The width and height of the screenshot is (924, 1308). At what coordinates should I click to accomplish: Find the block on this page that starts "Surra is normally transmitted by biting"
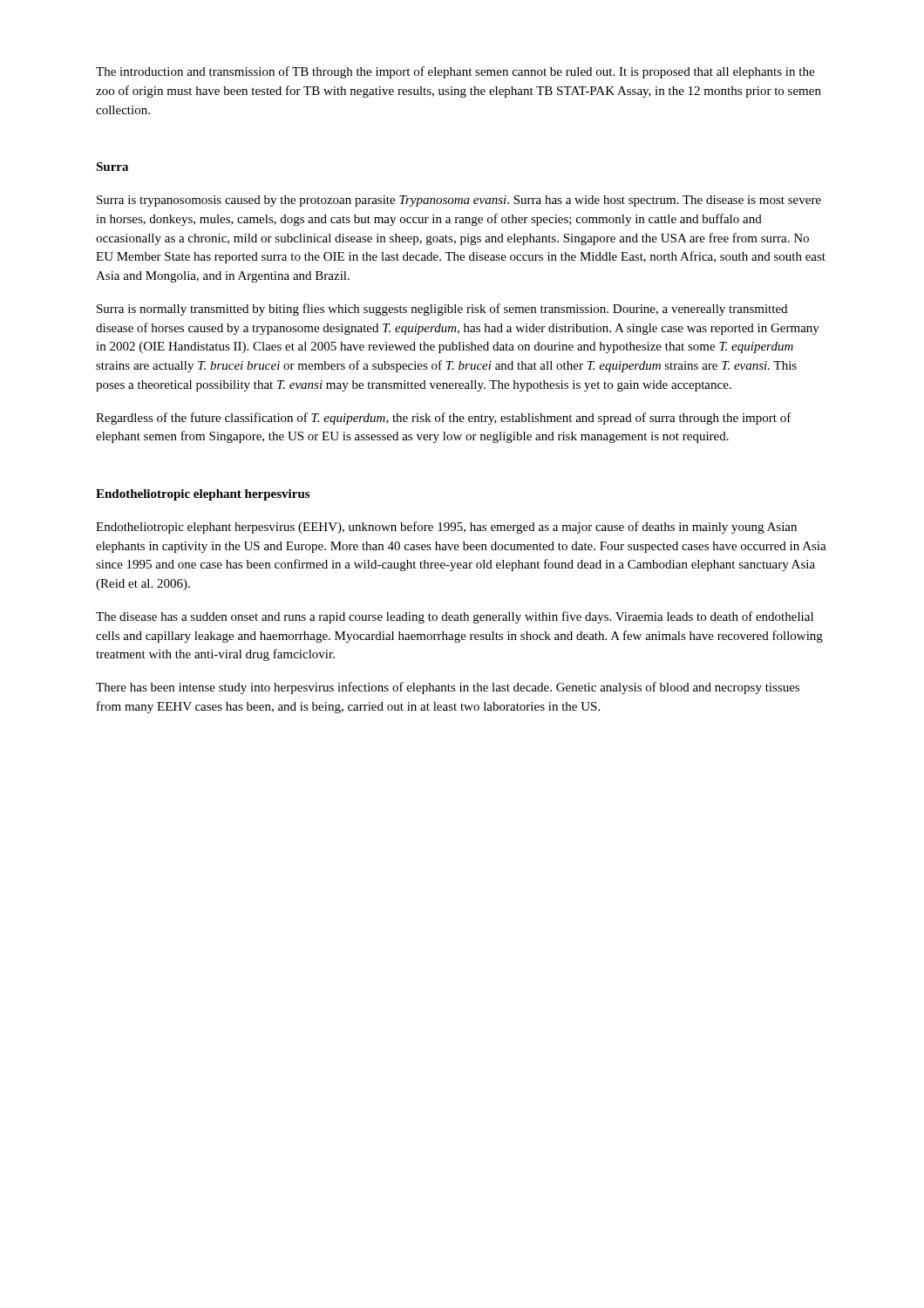(458, 346)
